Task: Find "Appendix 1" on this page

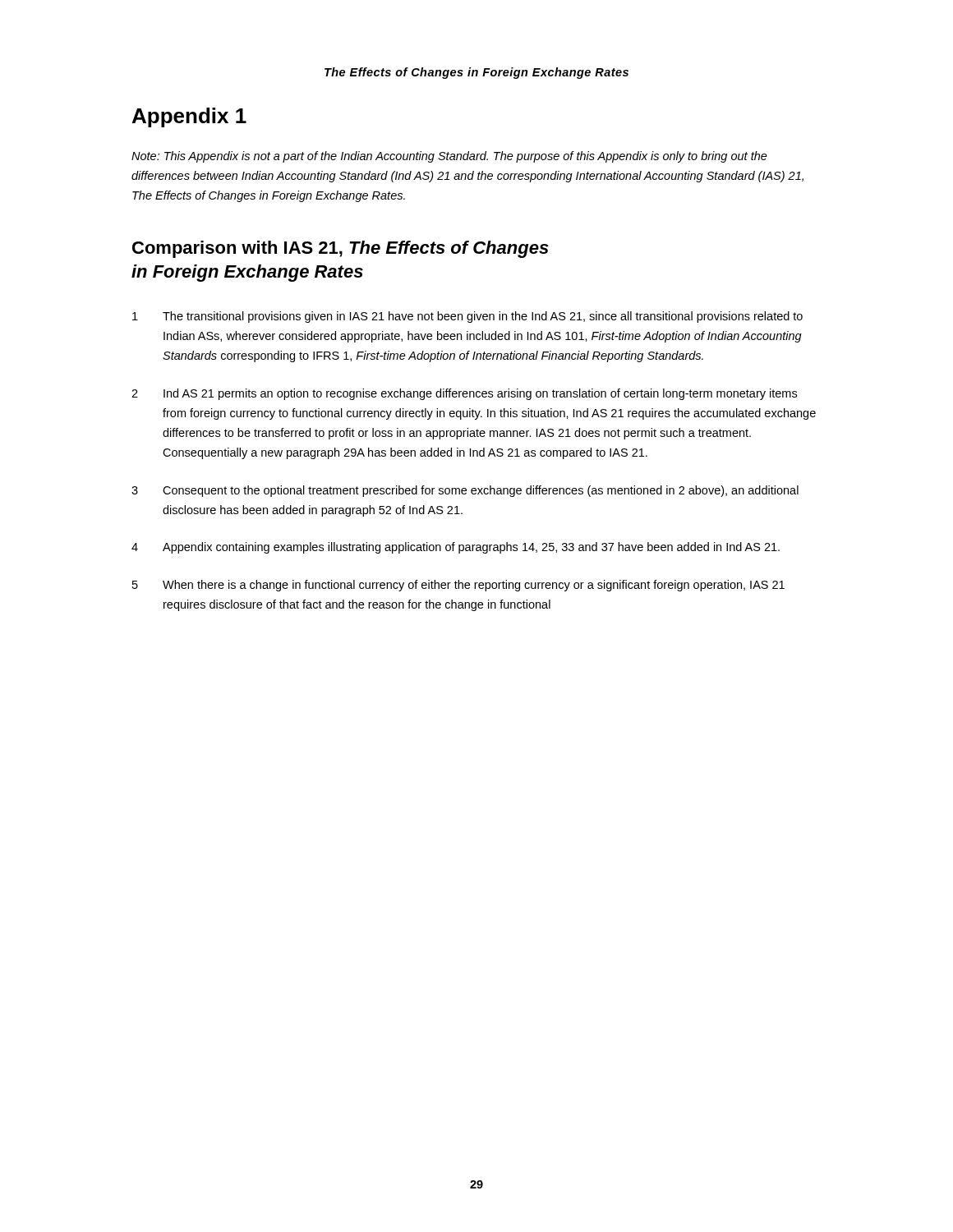Action: pyautogui.click(x=189, y=116)
